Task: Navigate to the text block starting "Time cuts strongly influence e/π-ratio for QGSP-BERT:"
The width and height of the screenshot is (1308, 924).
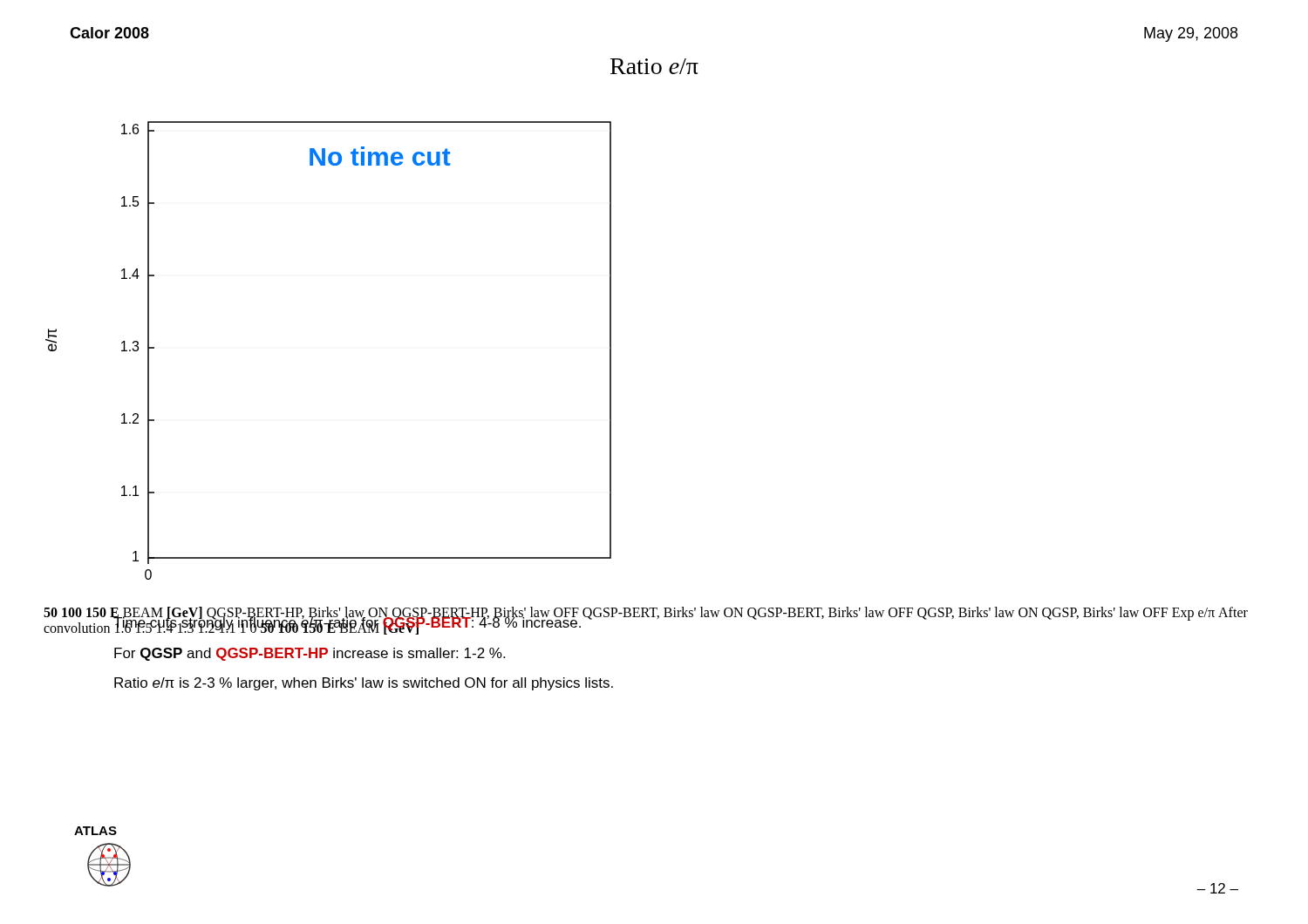Action: coord(364,654)
